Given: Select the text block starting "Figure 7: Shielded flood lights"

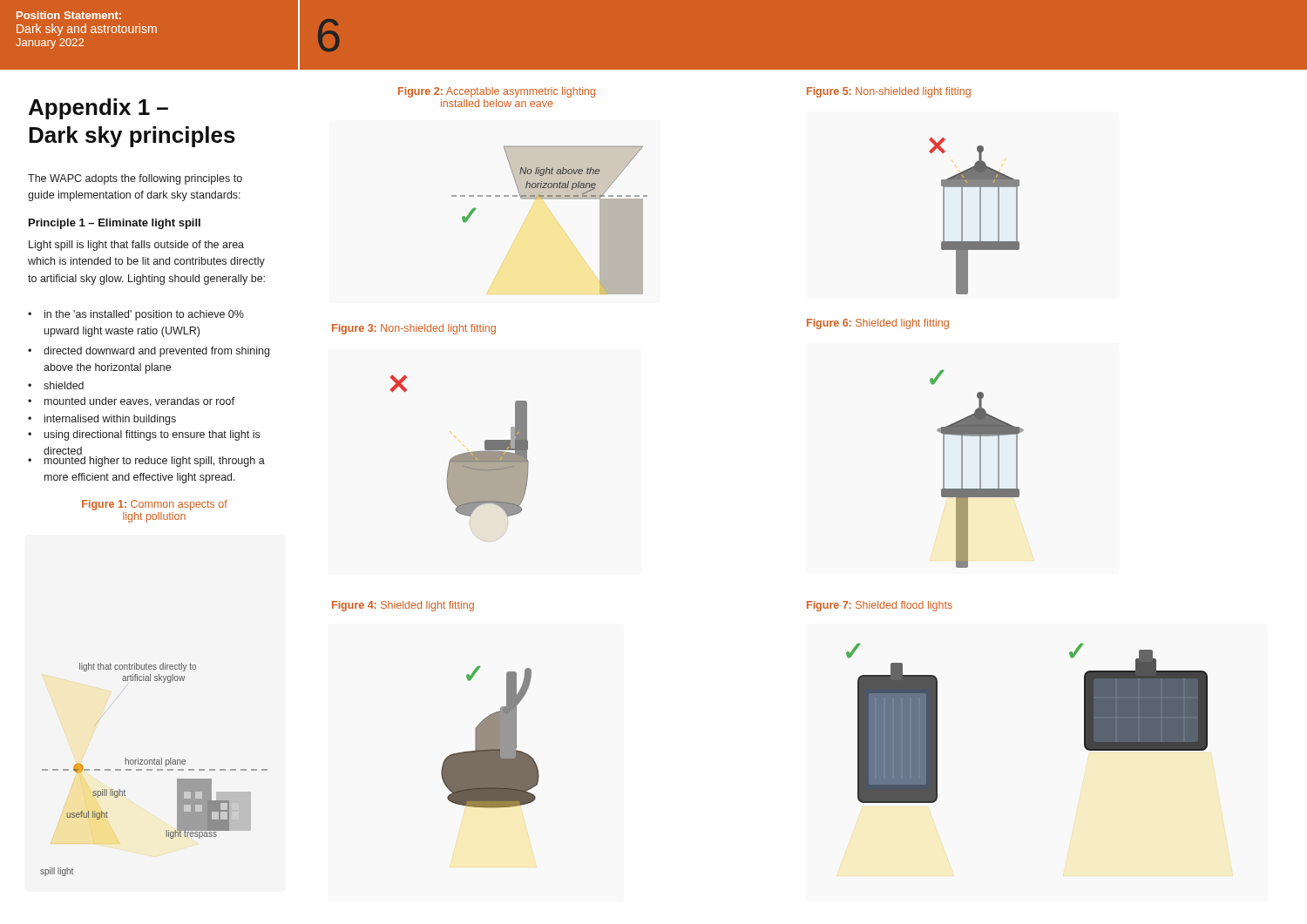Looking at the screenshot, I should tap(879, 605).
